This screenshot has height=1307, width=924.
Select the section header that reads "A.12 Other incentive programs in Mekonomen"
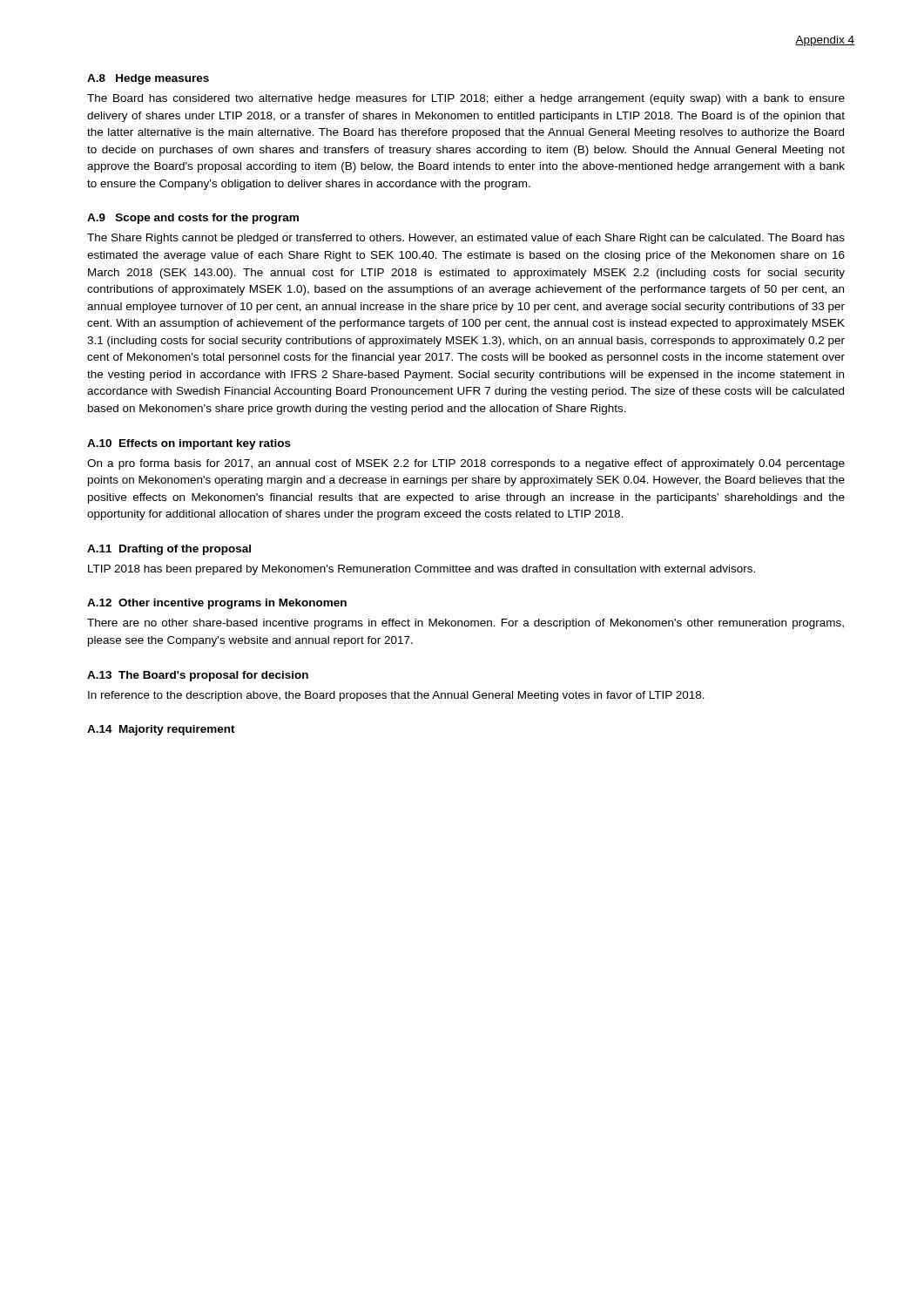pyautogui.click(x=217, y=603)
